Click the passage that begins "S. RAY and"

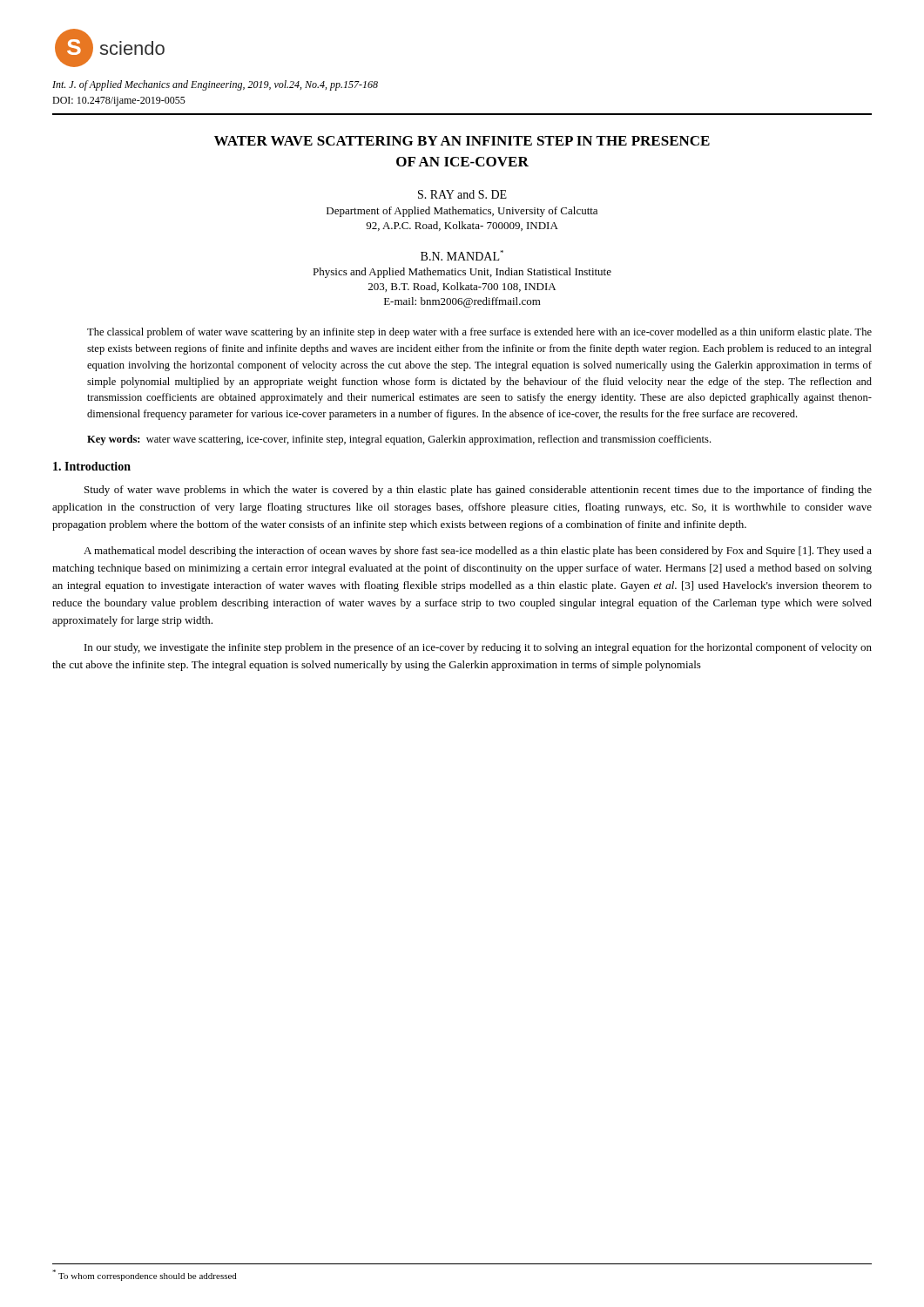[462, 210]
